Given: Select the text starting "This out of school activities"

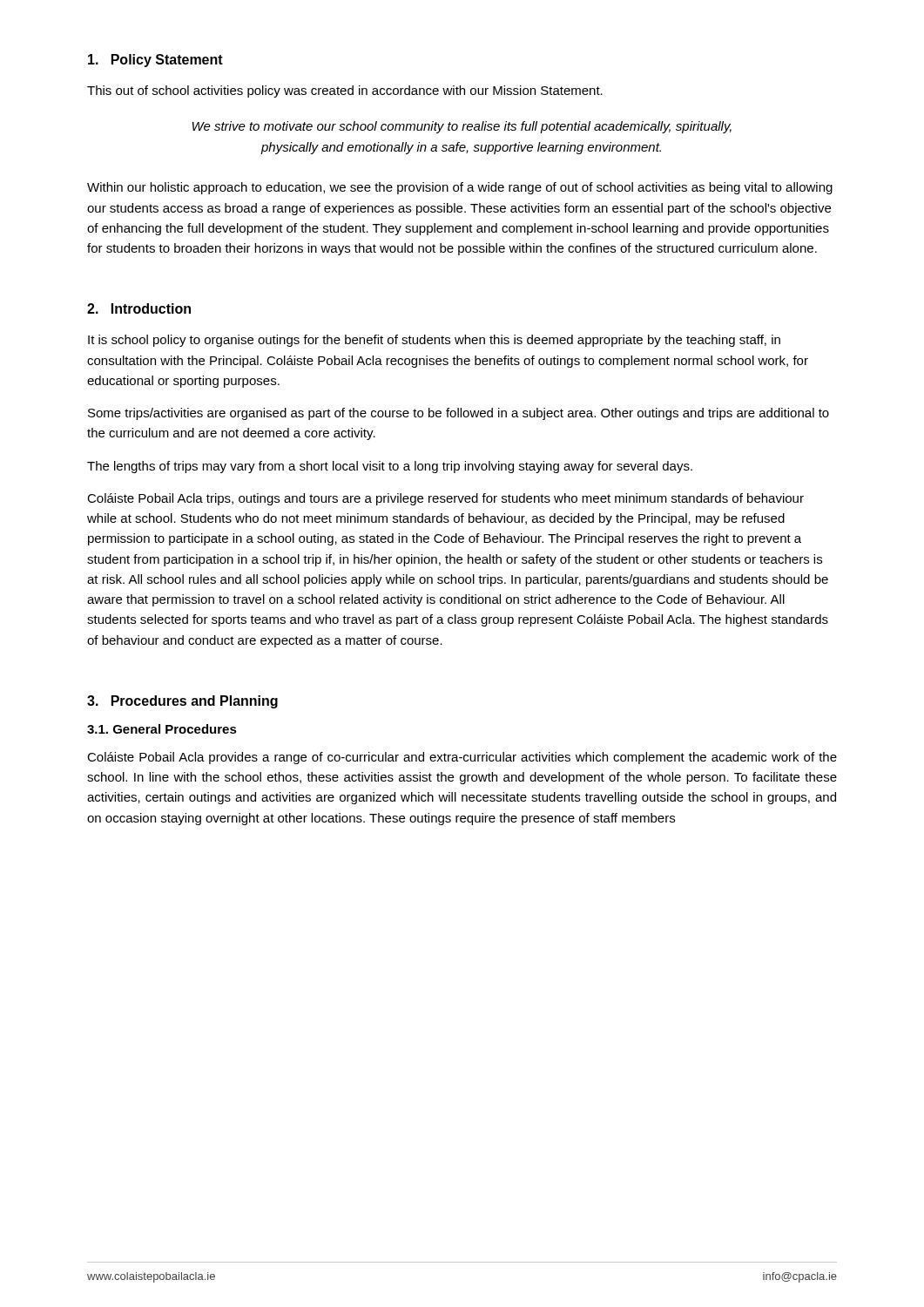Looking at the screenshot, I should click(x=345, y=90).
